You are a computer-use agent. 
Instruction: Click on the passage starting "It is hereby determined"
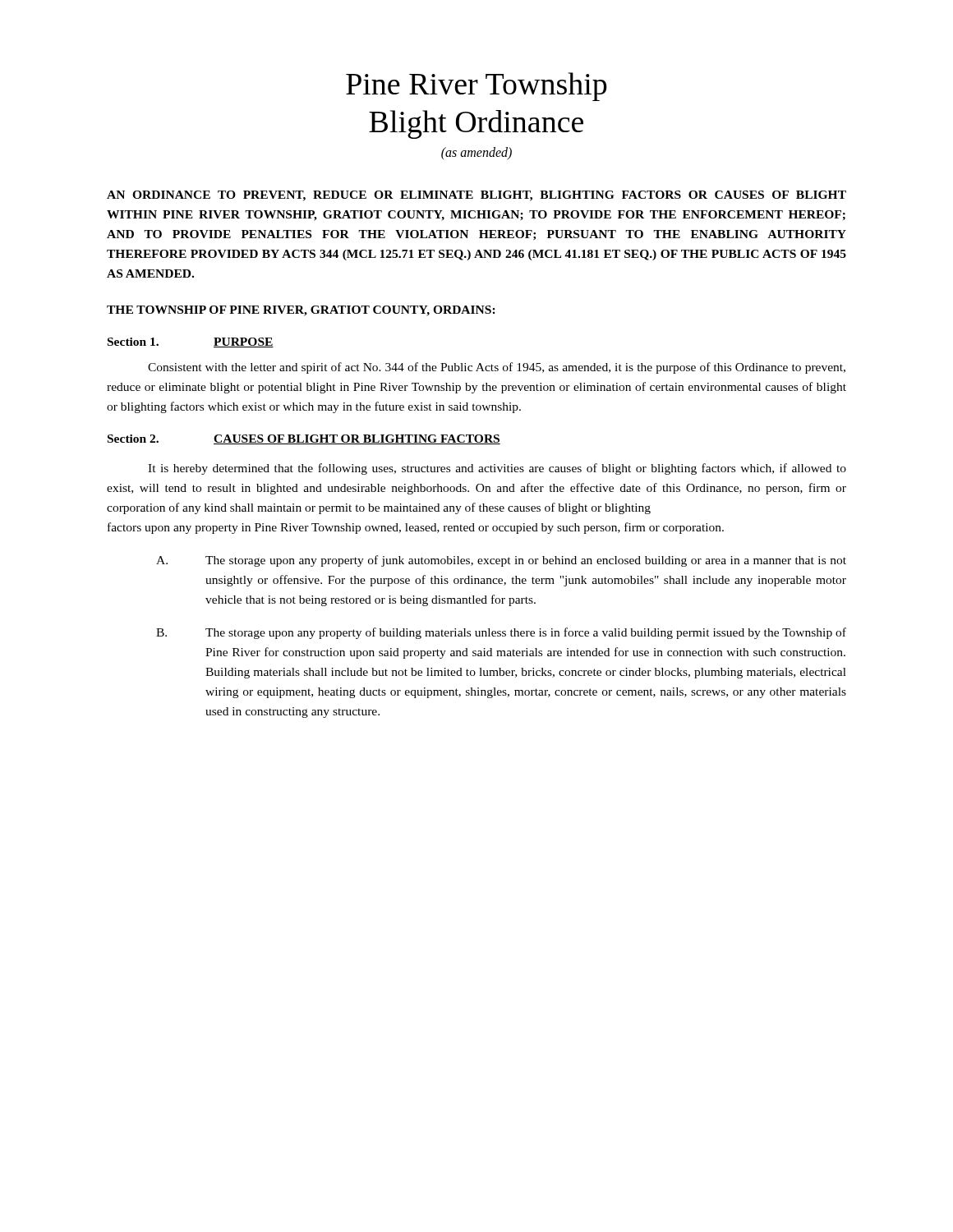tap(476, 498)
